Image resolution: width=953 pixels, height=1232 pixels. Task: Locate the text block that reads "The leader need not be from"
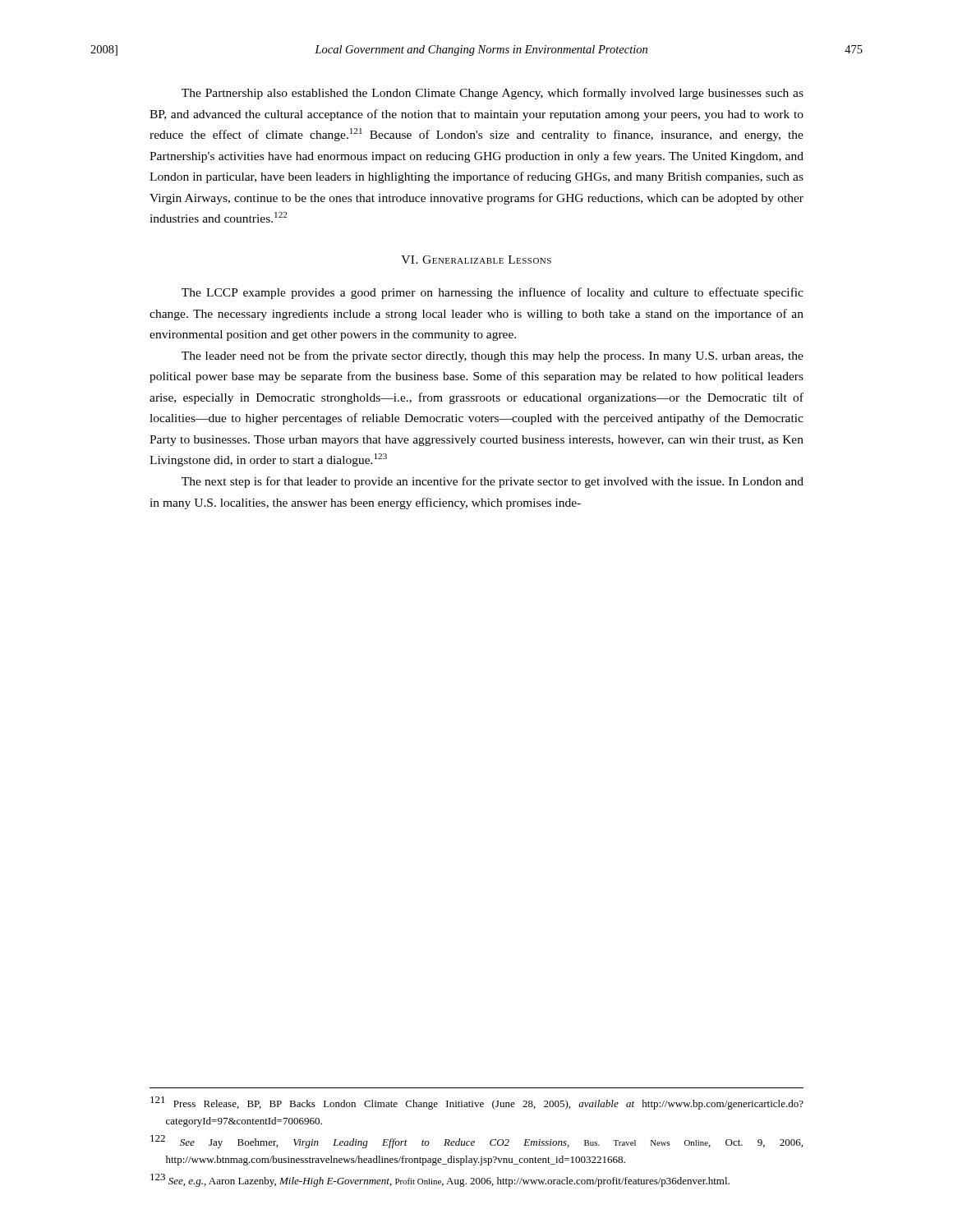point(476,408)
